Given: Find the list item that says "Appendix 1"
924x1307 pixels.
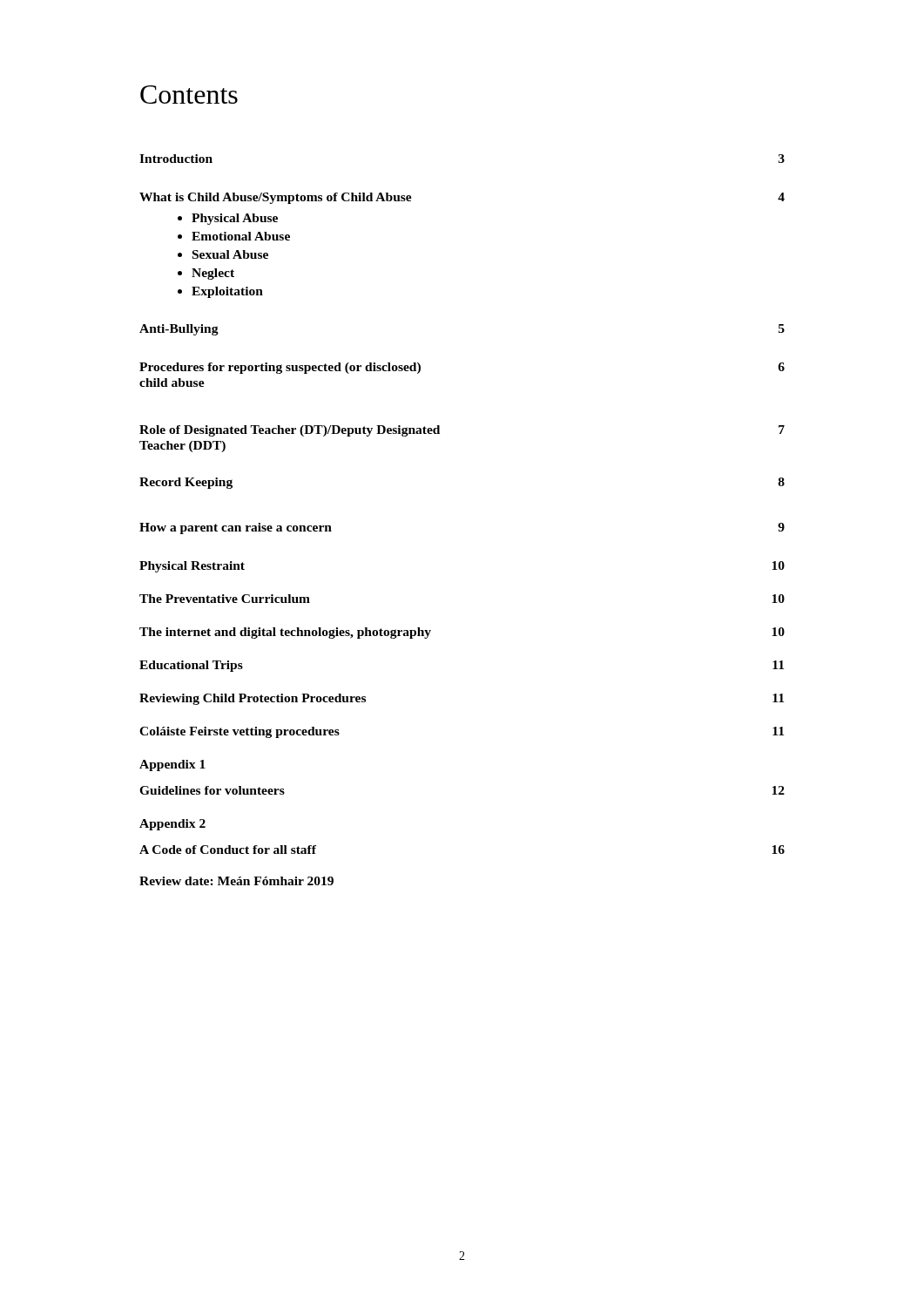Looking at the screenshot, I should pyautogui.click(x=172, y=765).
